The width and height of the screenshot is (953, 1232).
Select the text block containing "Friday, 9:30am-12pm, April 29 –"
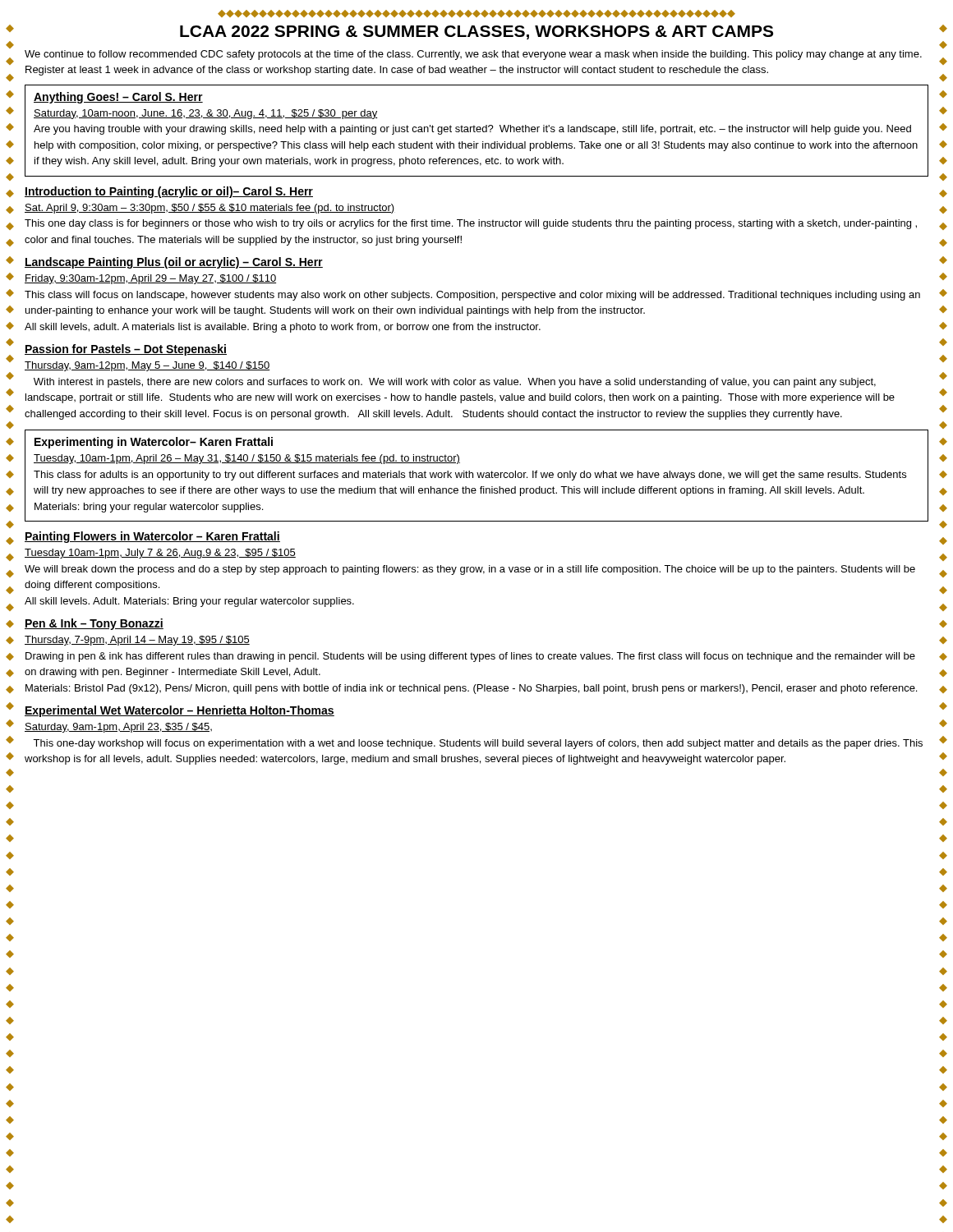[473, 302]
